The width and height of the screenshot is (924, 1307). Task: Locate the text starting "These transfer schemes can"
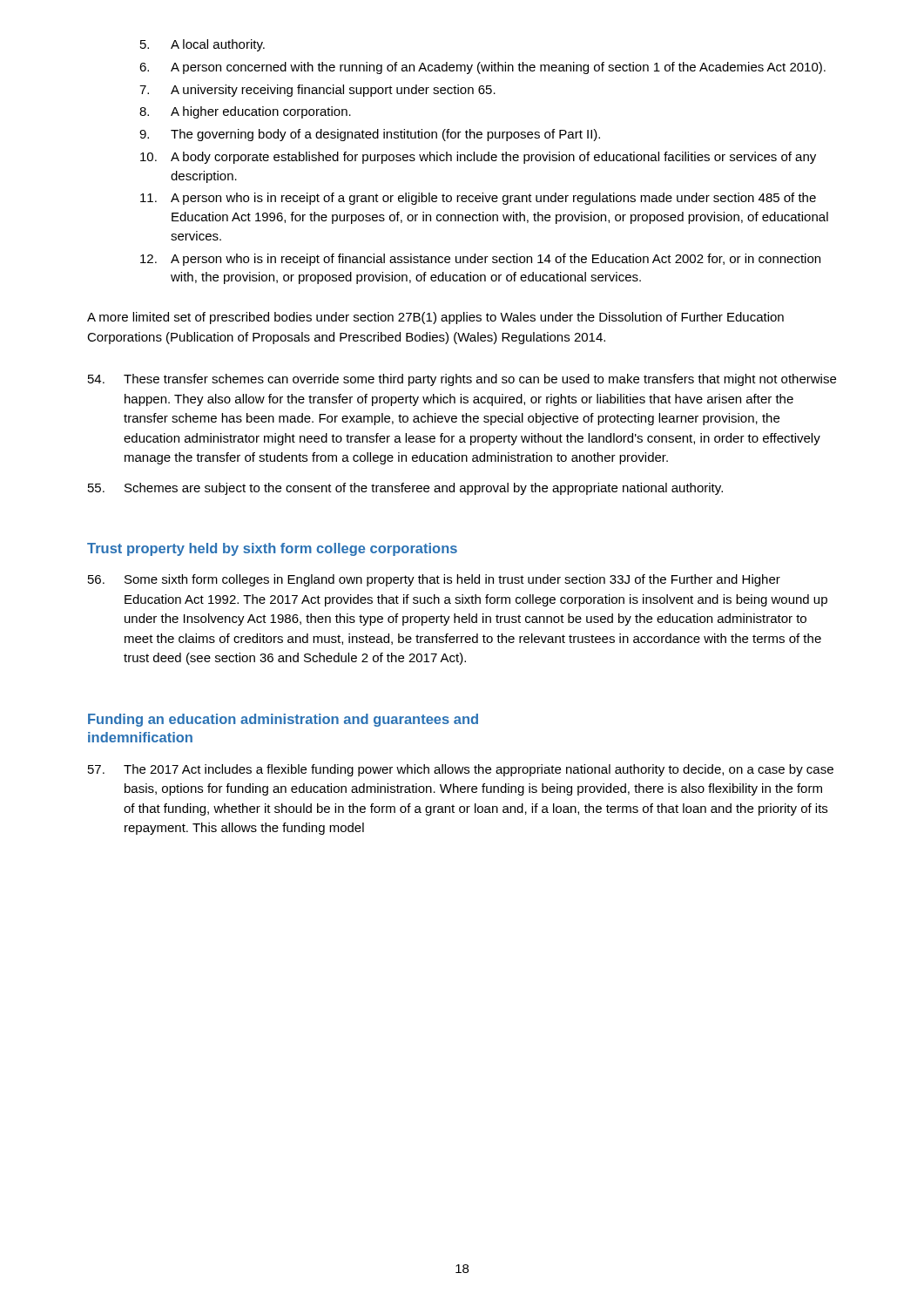[x=462, y=419]
